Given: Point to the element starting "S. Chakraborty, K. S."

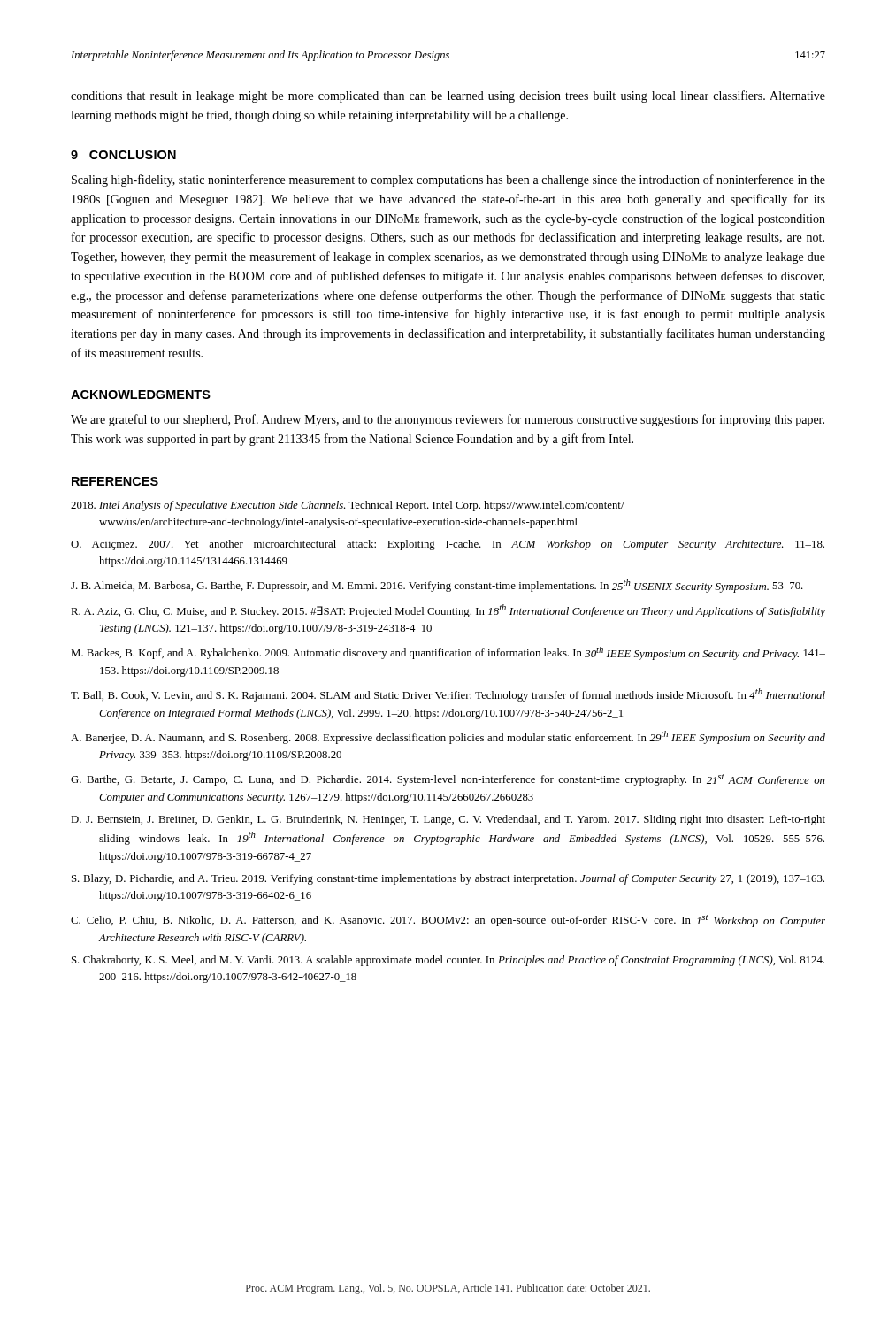Looking at the screenshot, I should [x=448, y=968].
